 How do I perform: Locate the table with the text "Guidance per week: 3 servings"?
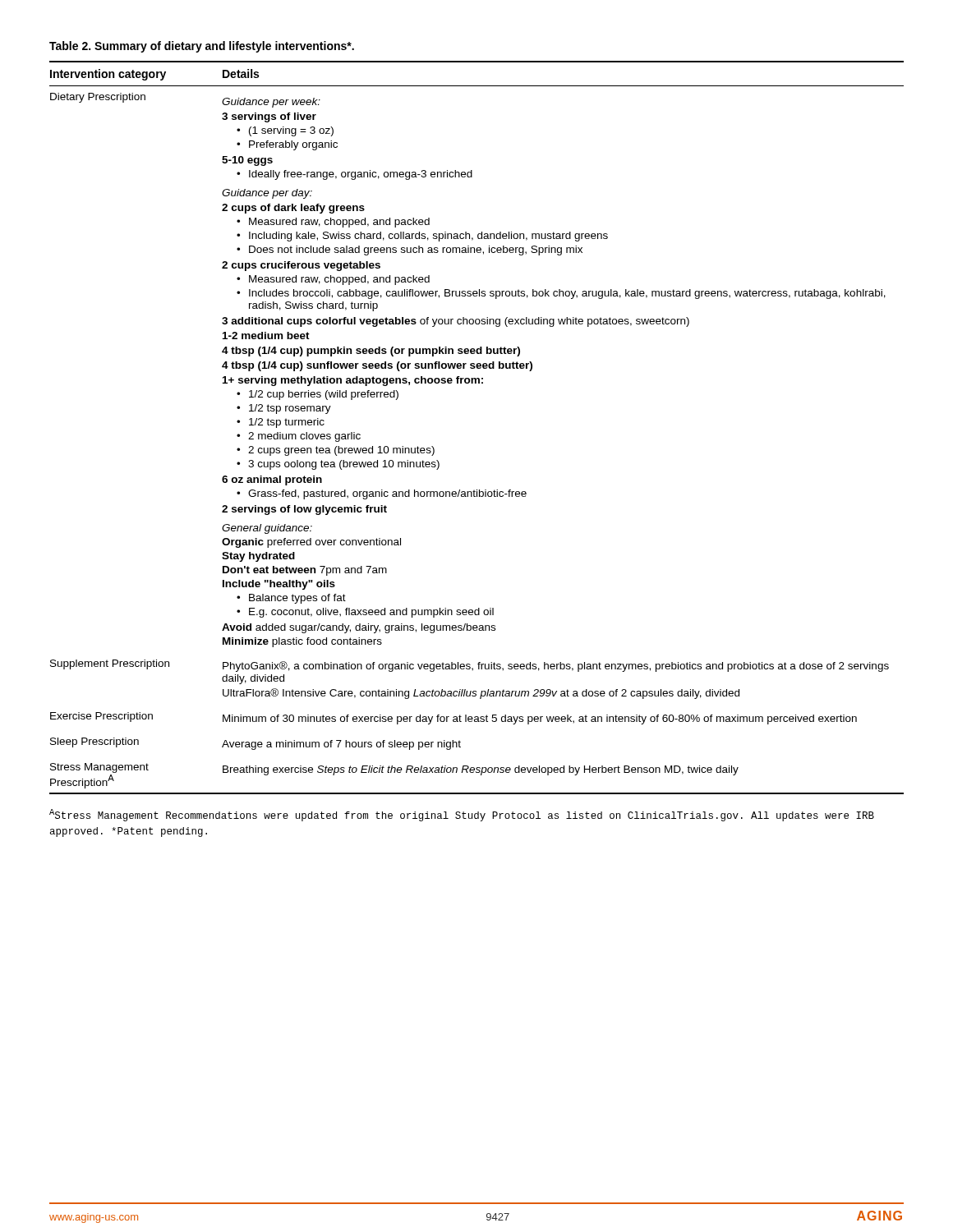pyautogui.click(x=476, y=427)
